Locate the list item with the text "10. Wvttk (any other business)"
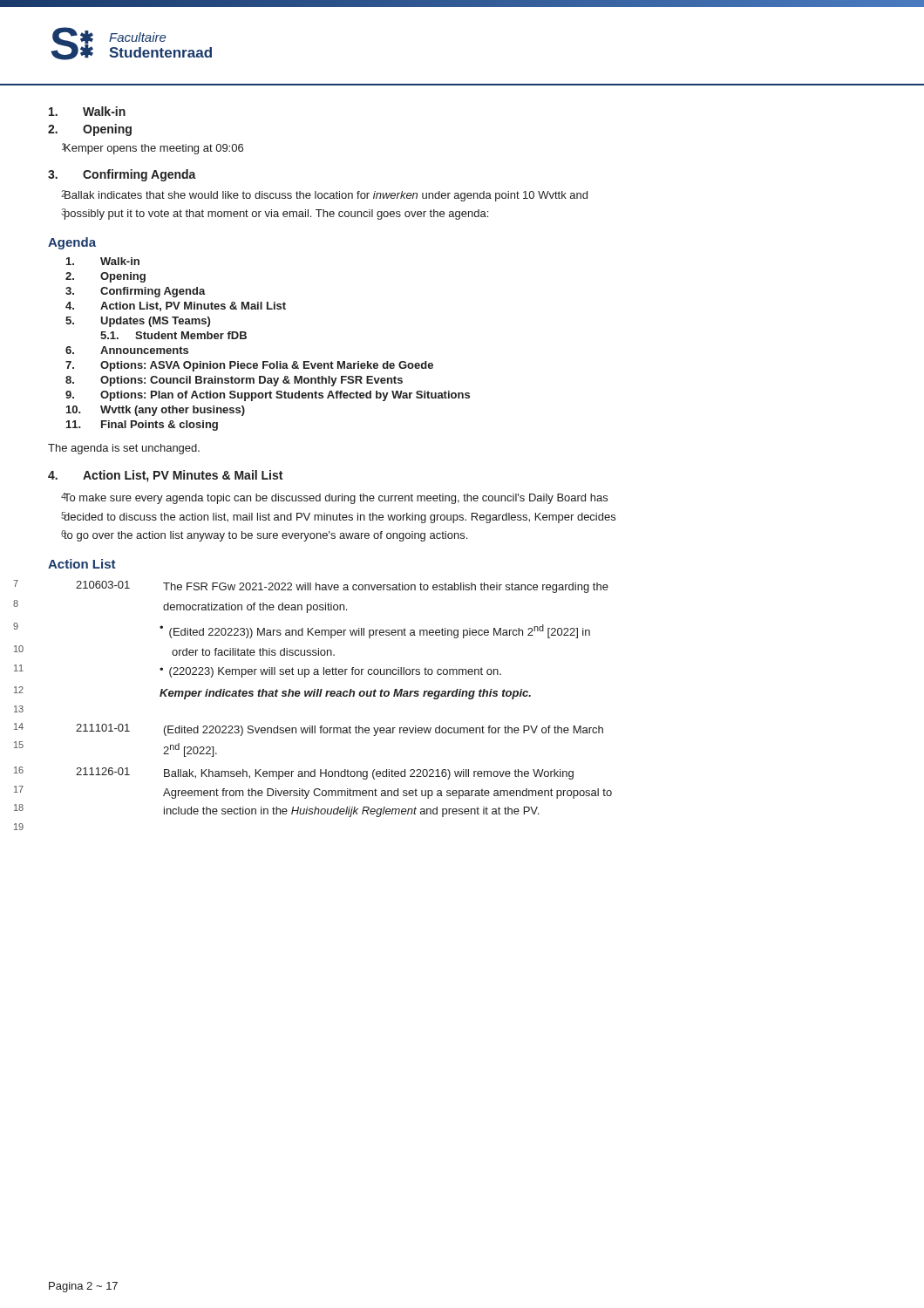The width and height of the screenshot is (924, 1308). [x=155, y=409]
